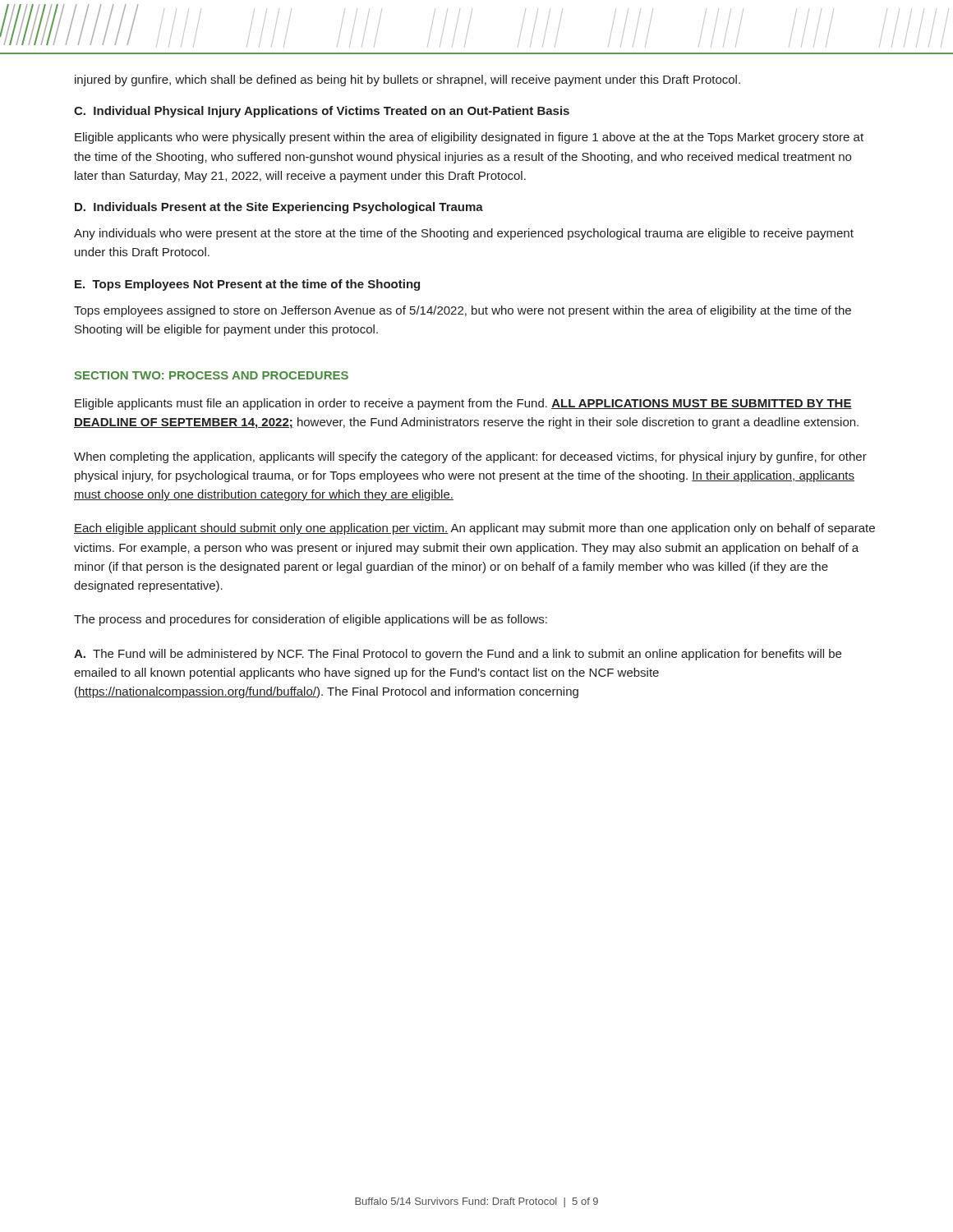Find the text block starting "Eligible applicants who were physically present within the"

pyautogui.click(x=469, y=156)
